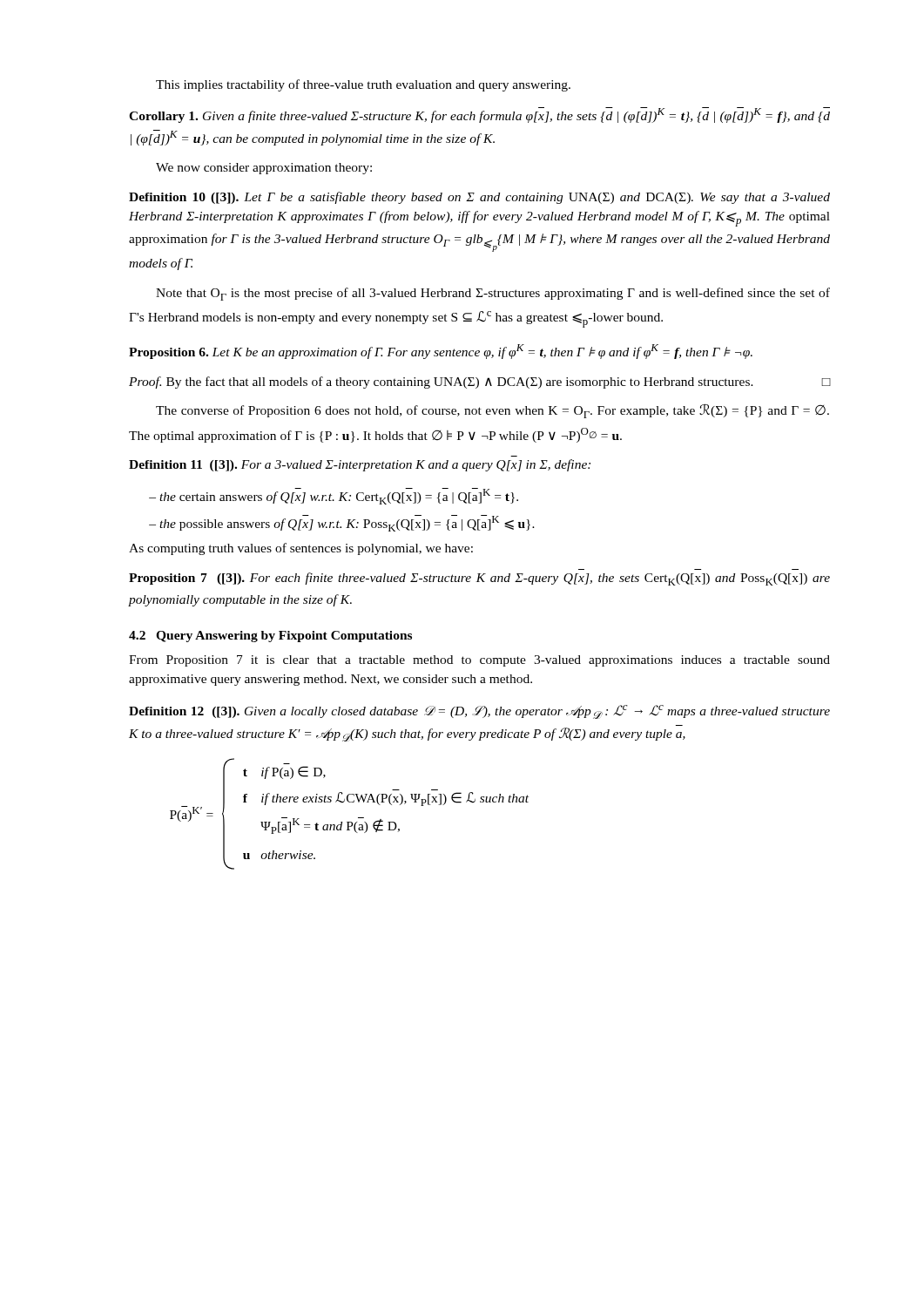Screen dimensions: 1307x924
Task: Find the text starting "This implies tractability of three-value truth evaluation"
Action: (x=479, y=85)
